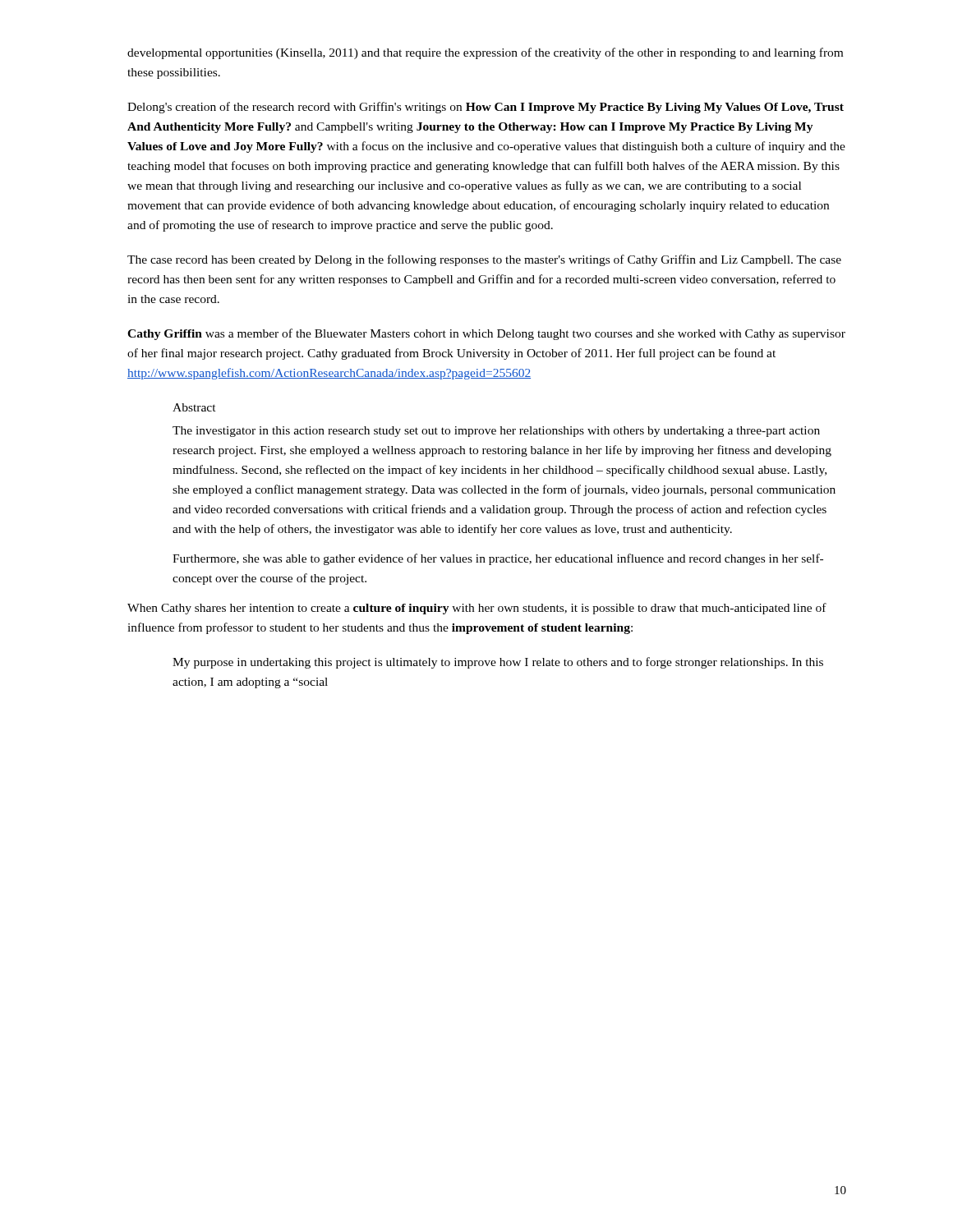Find the block on this page that starts "developmental opportunities (Kinsella, 2011) and"
Viewport: 953px width, 1232px height.
[x=487, y=62]
